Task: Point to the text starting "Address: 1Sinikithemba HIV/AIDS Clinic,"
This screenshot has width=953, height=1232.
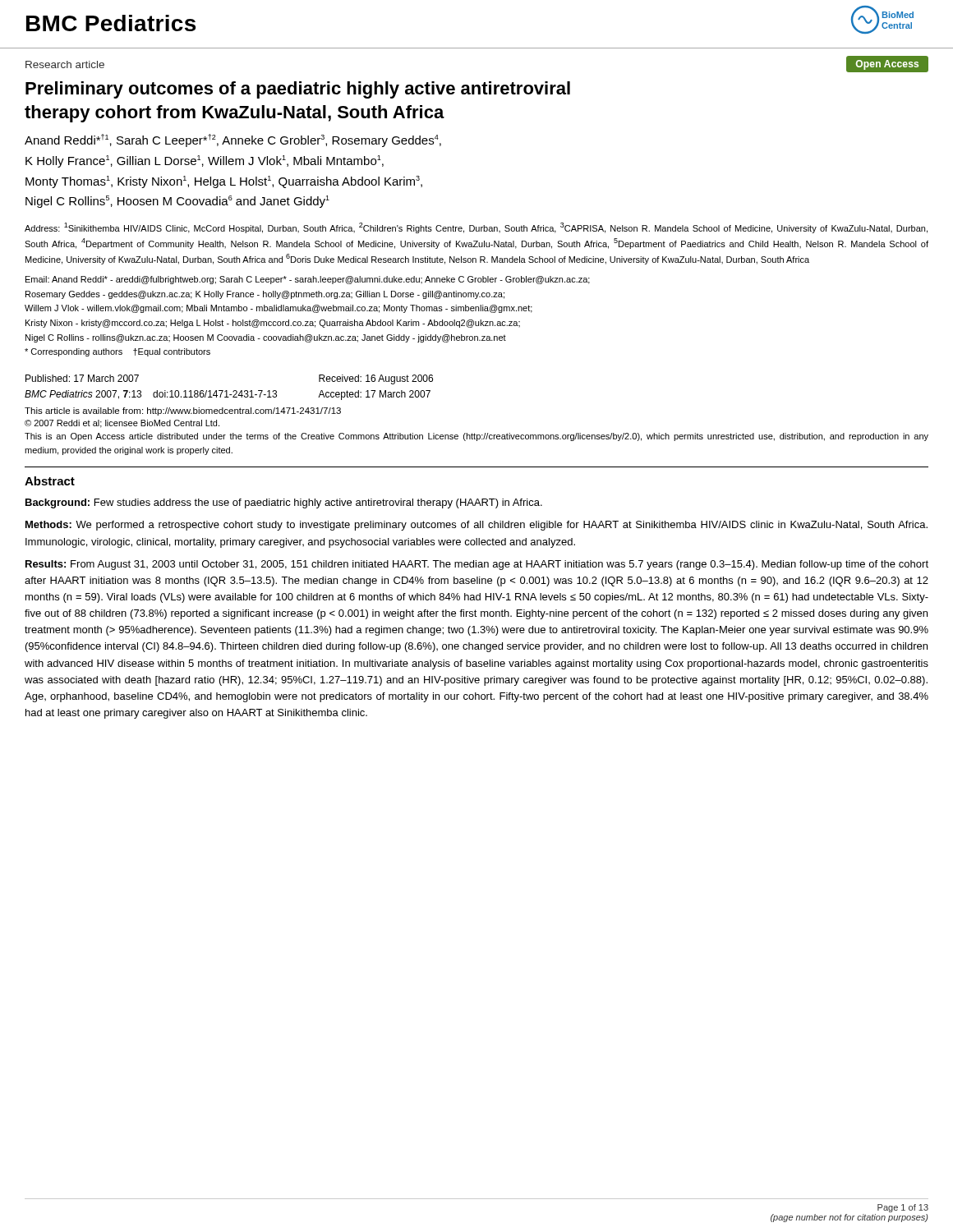Action: (x=476, y=243)
